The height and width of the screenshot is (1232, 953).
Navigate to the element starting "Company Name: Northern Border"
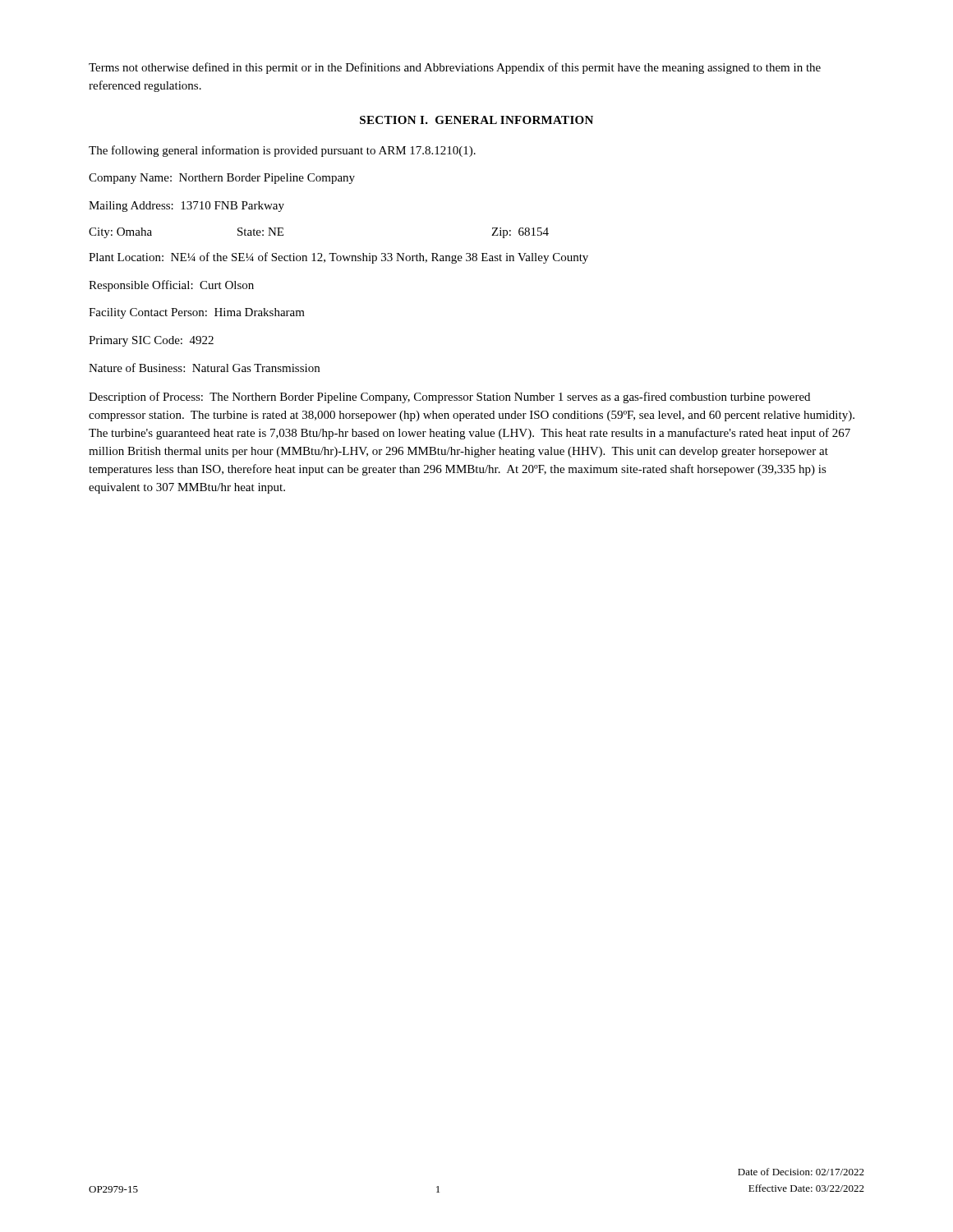point(222,178)
